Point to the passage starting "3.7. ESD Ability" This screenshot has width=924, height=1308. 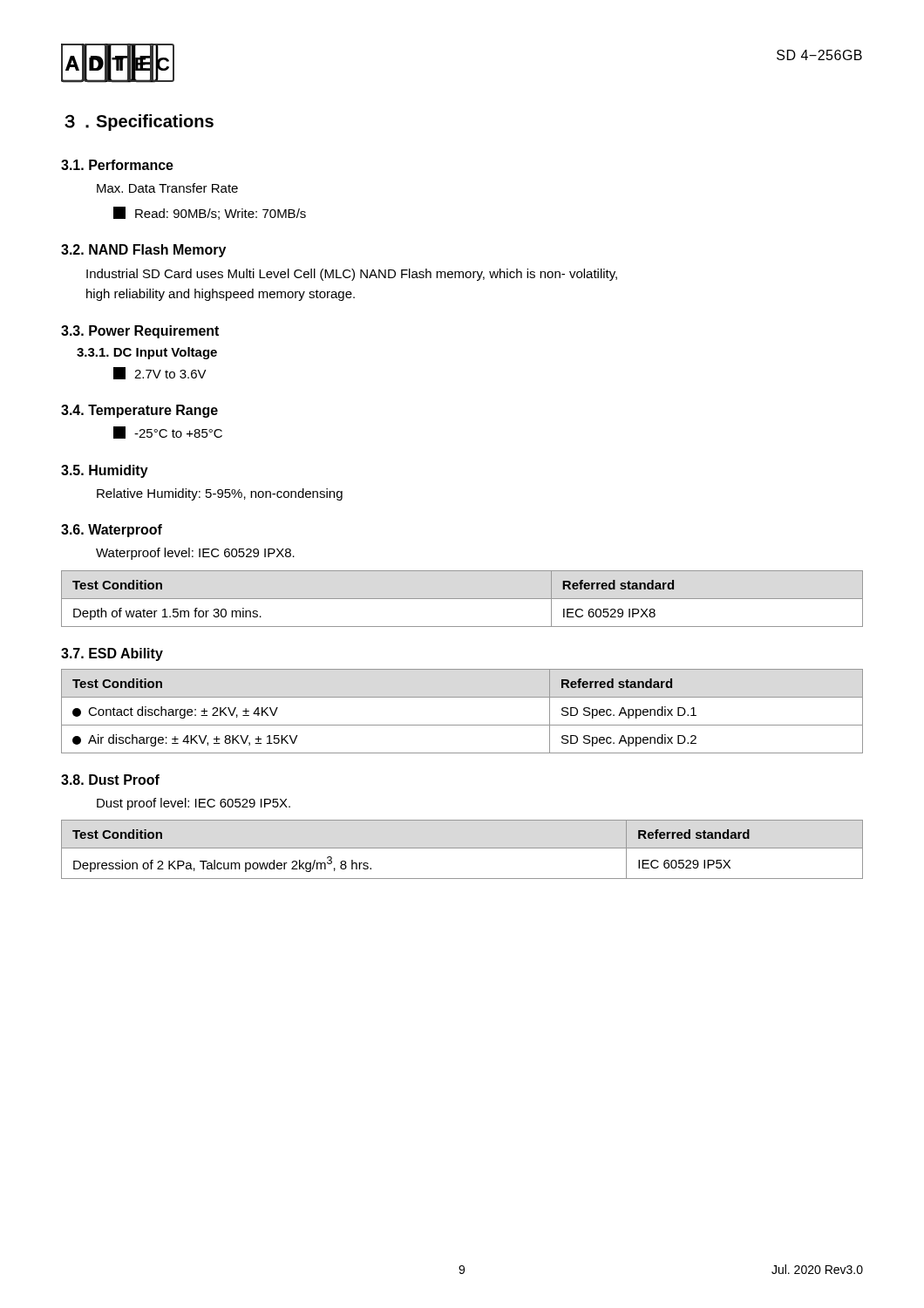[x=112, y=653]
